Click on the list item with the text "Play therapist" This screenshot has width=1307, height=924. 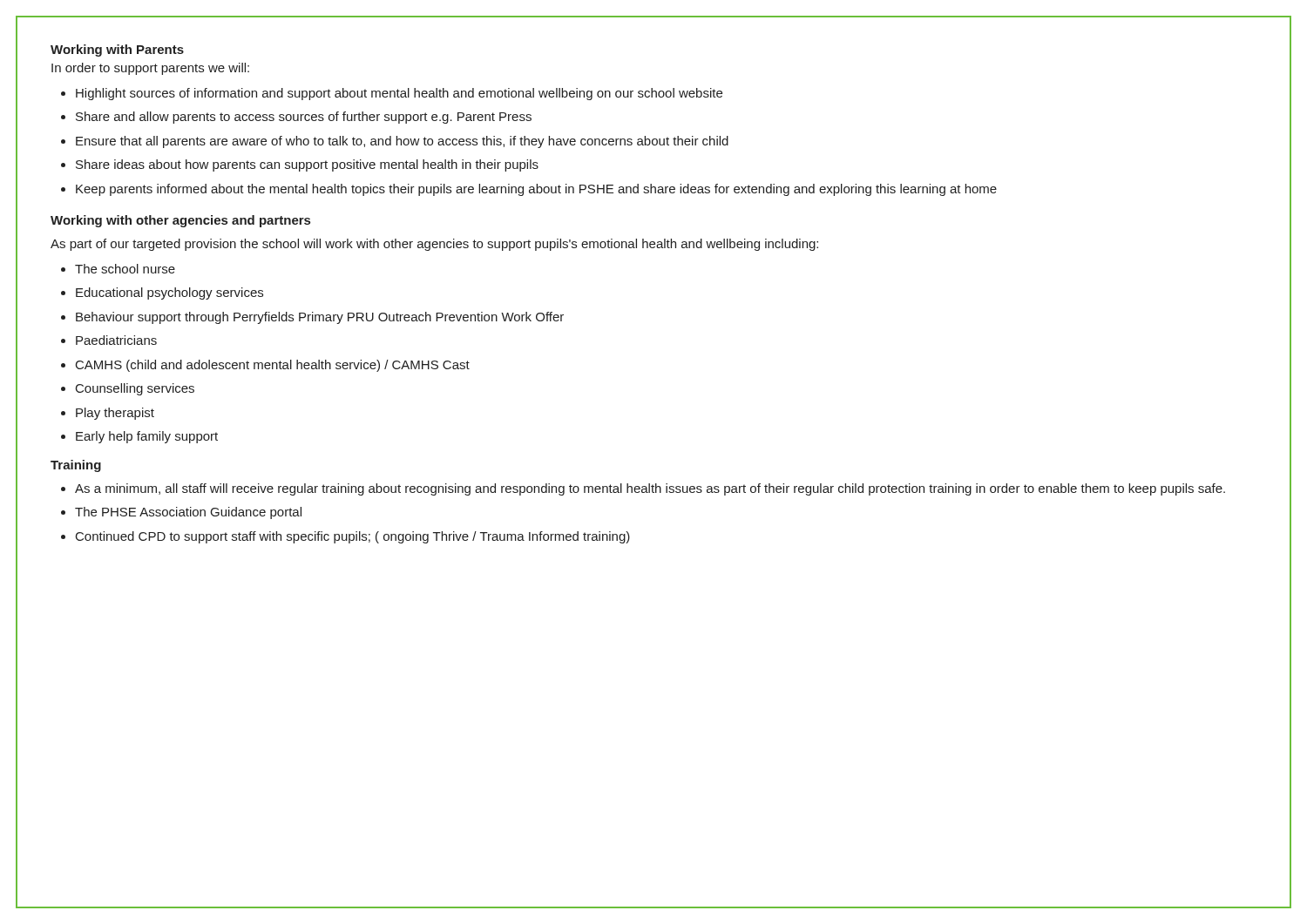point(114,412)
